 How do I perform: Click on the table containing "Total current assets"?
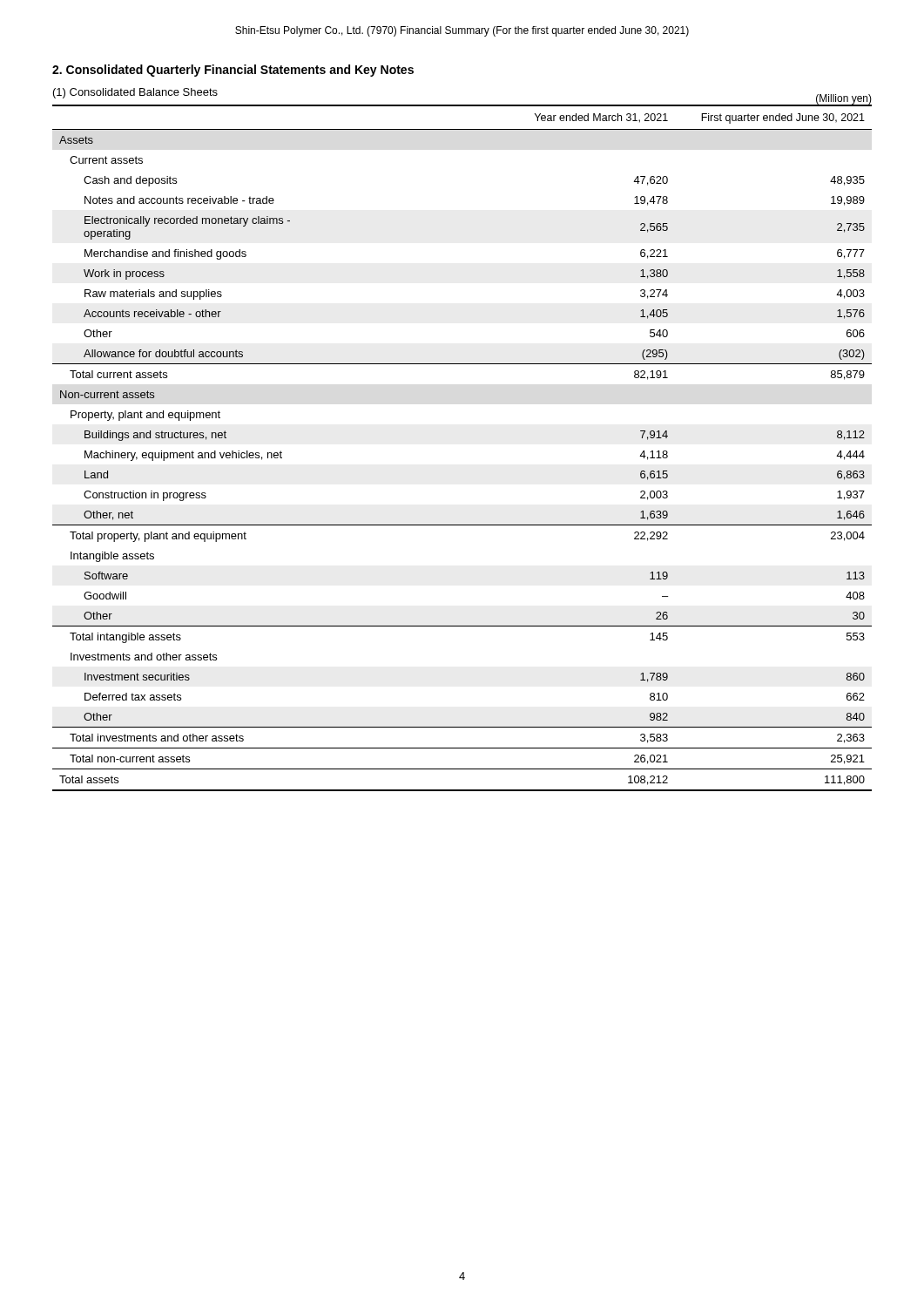[462, 448]
